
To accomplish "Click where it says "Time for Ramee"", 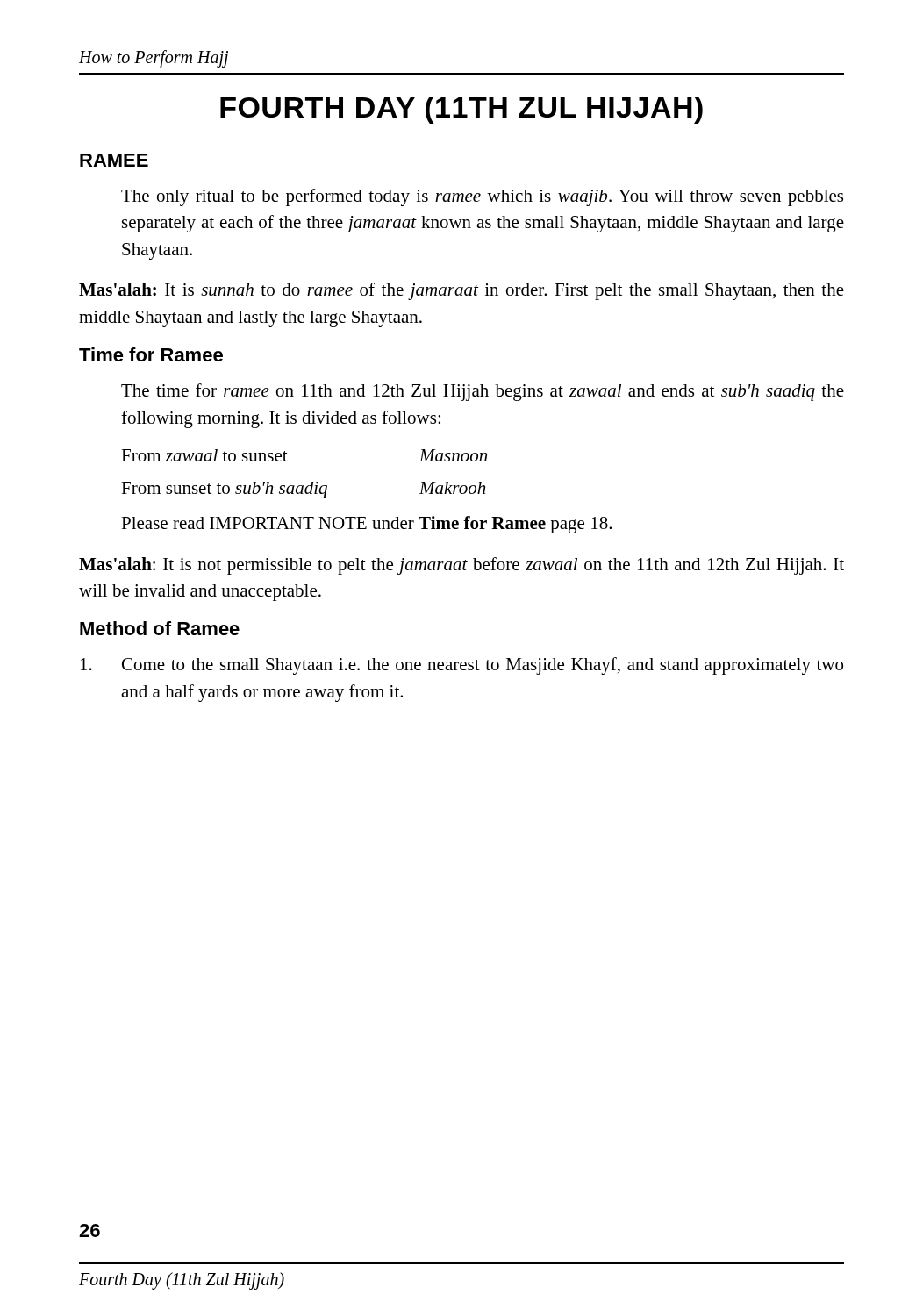I will click(151, 355).
